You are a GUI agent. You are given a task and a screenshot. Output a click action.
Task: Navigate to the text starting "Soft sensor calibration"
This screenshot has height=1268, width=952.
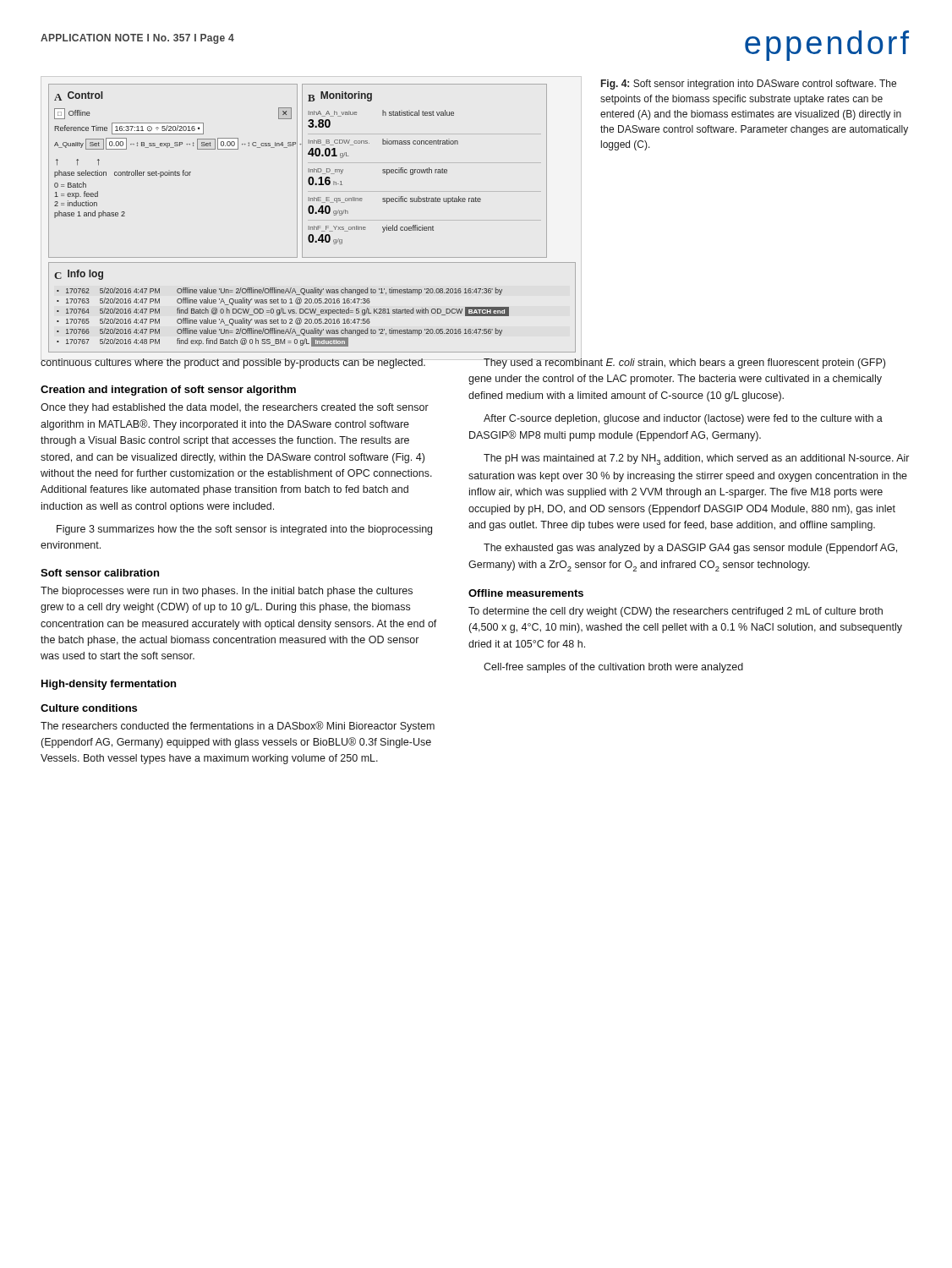[100, 573]
